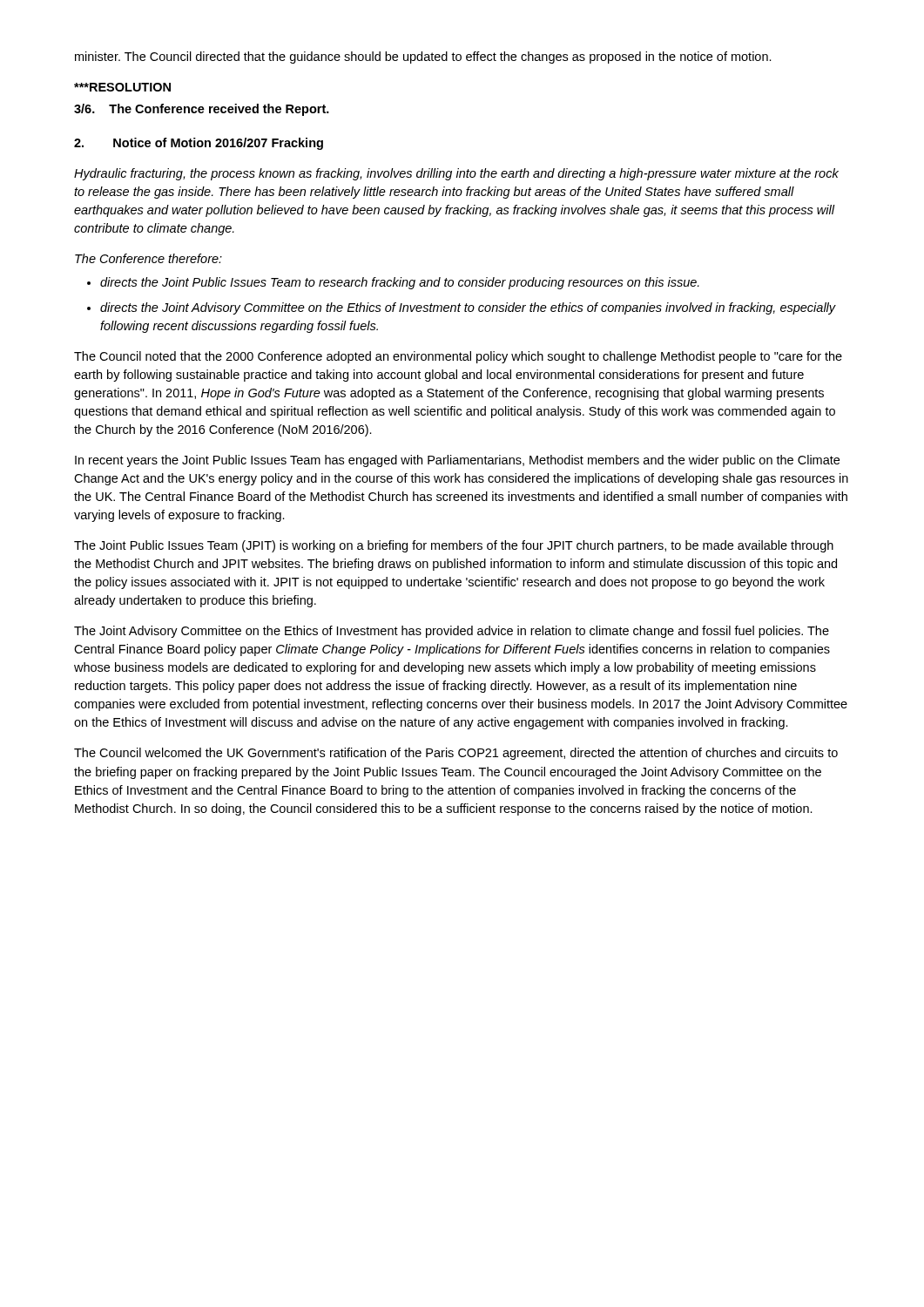Navigate to the text starting "directs the Joint Public Issues Team to"
Image resolution: width=924 pixels, height=1307 pixels.
tap(400, 282)
